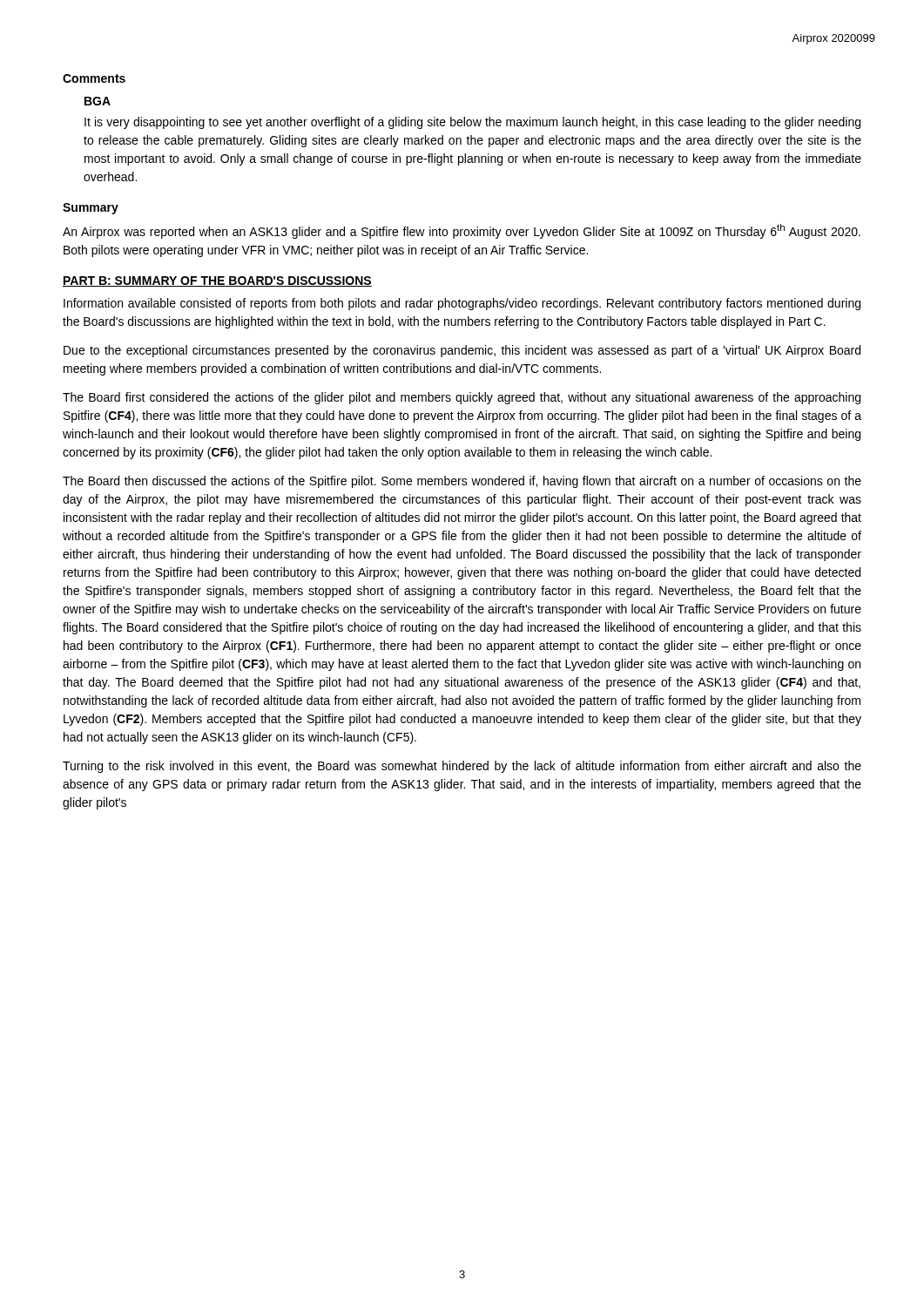The width and height of the screenshot is (924, 1307).
Task: Locate the block of text that opens with "The Board first considered the actions"
Action: pyautogui.click(x=462, y=424)
